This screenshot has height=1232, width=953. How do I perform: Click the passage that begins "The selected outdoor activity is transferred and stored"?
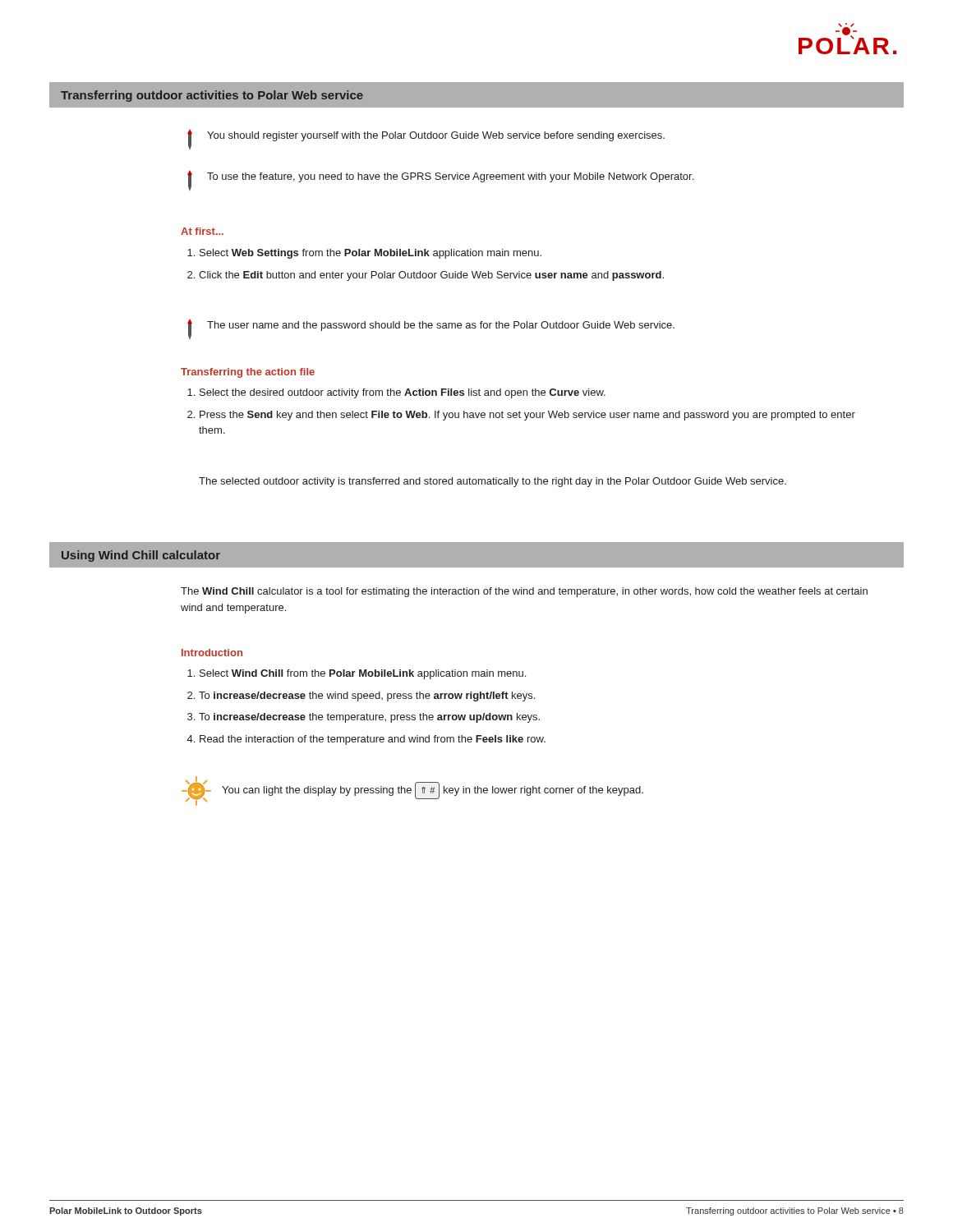pyautogui.click(x=535, y=481)
